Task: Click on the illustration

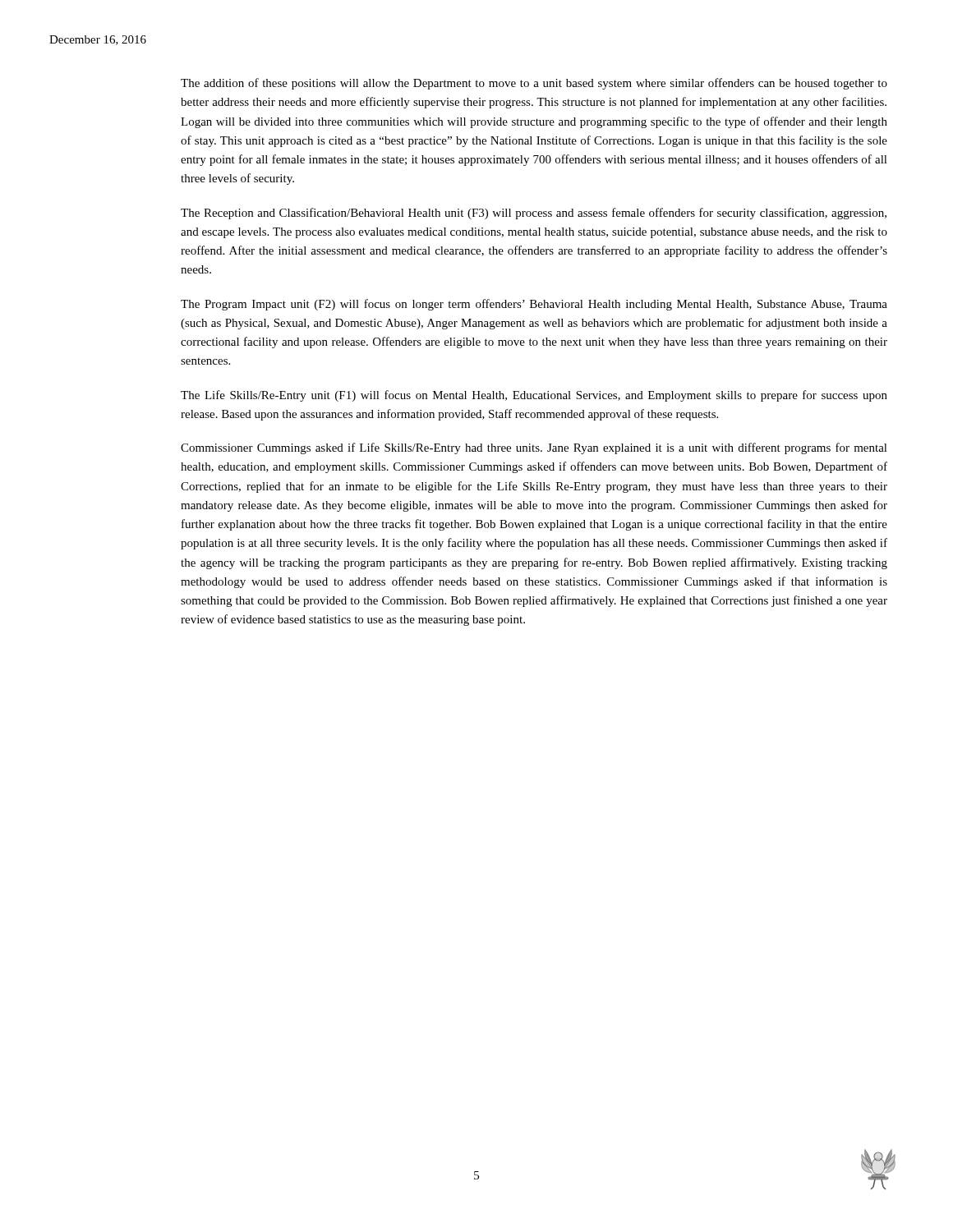Action: pyautogui.click(x=878, y=1171)
